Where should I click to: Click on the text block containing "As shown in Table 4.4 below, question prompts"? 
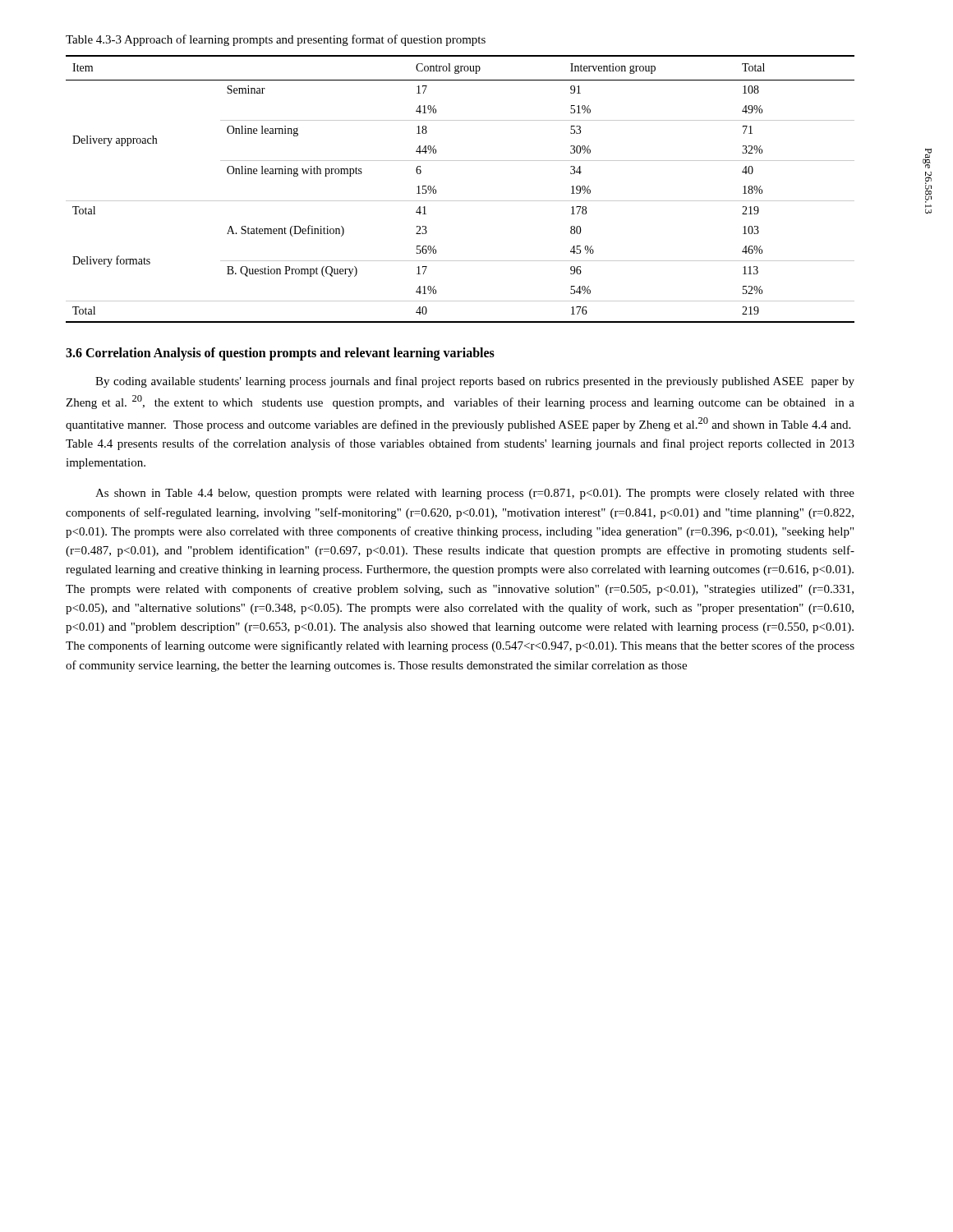pos(460,579)
